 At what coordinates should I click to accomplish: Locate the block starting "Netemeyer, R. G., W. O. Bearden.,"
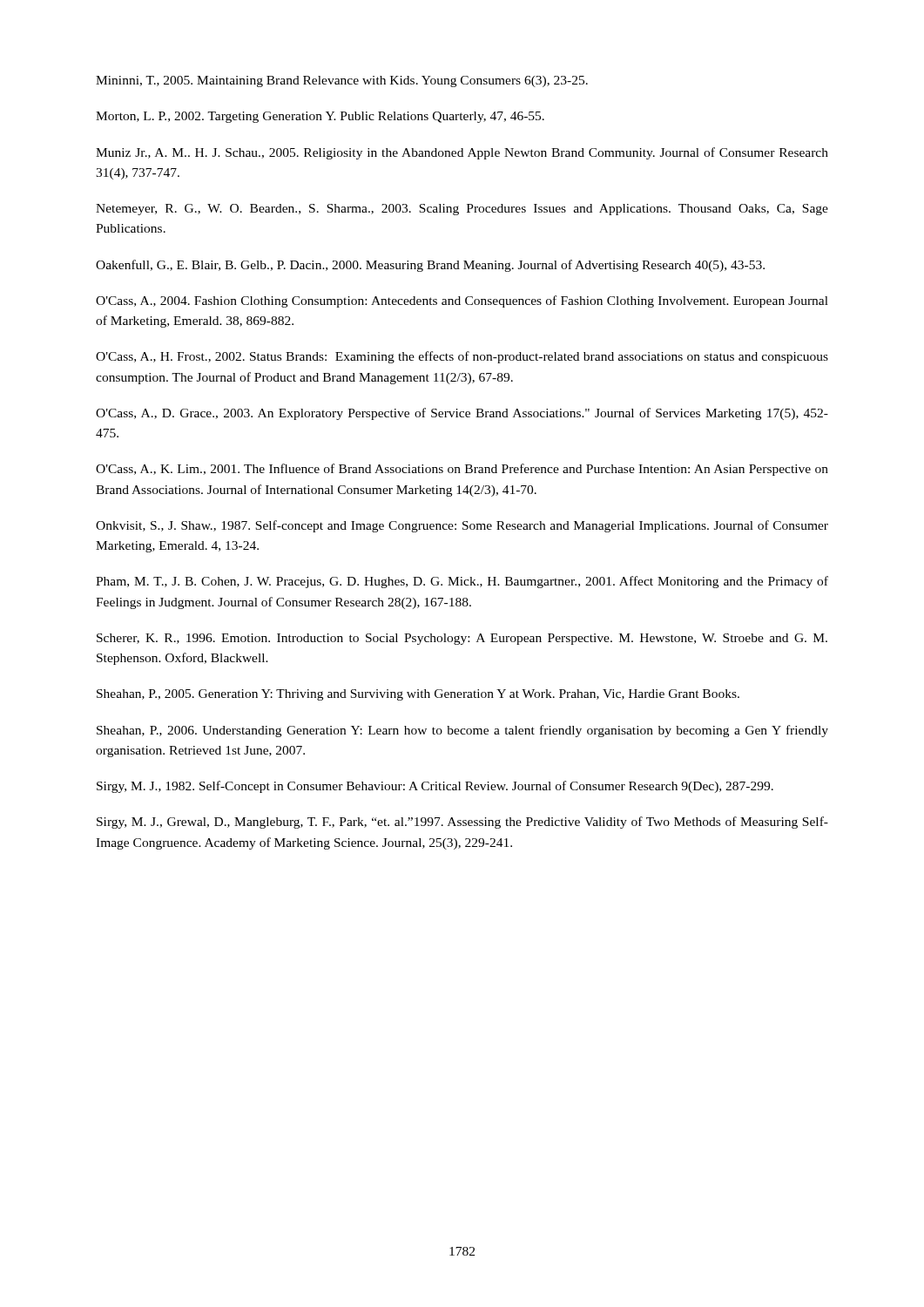(462, 218)
